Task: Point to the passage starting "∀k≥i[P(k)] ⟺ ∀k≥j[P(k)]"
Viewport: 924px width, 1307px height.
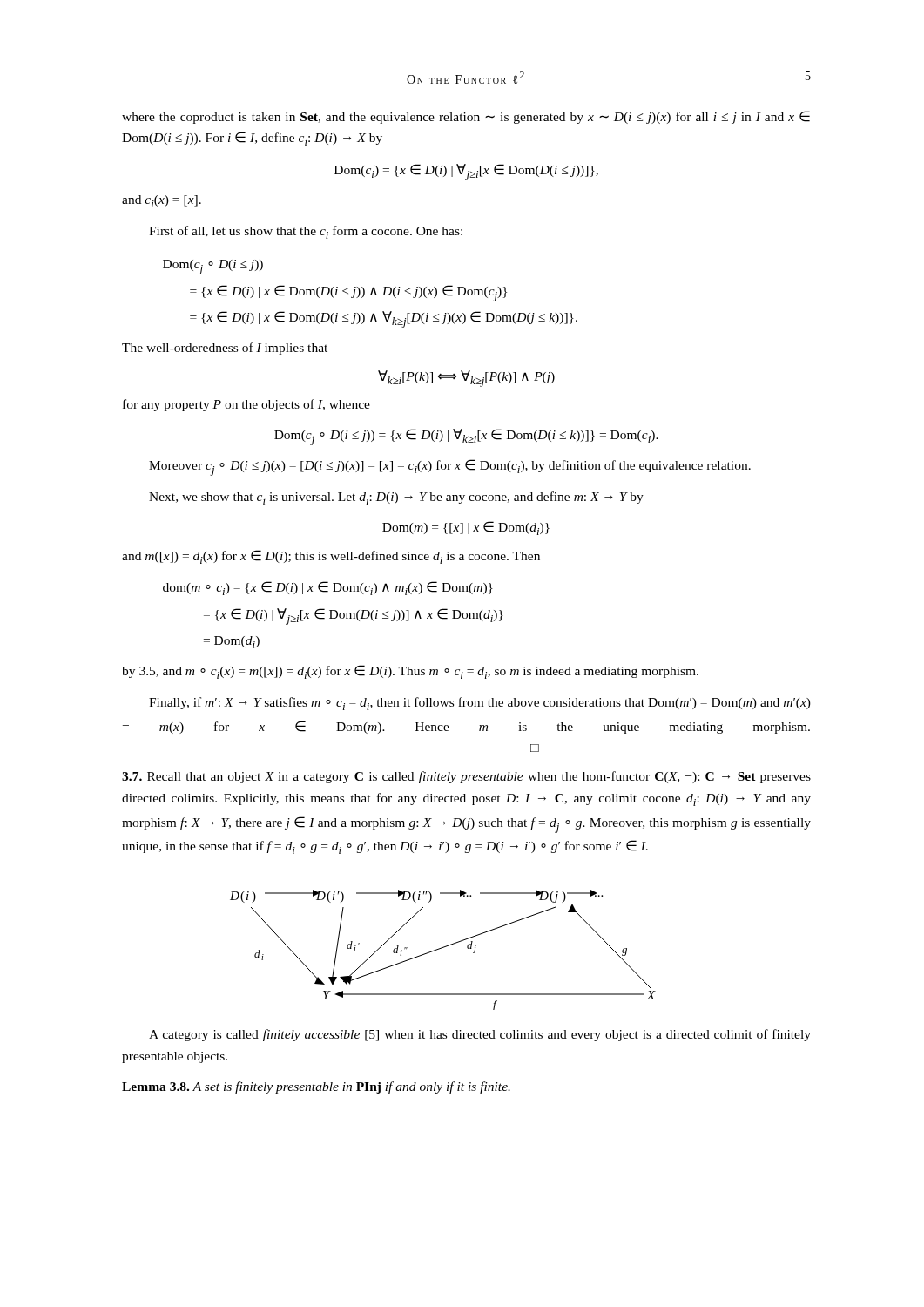Action: point(466,378)
